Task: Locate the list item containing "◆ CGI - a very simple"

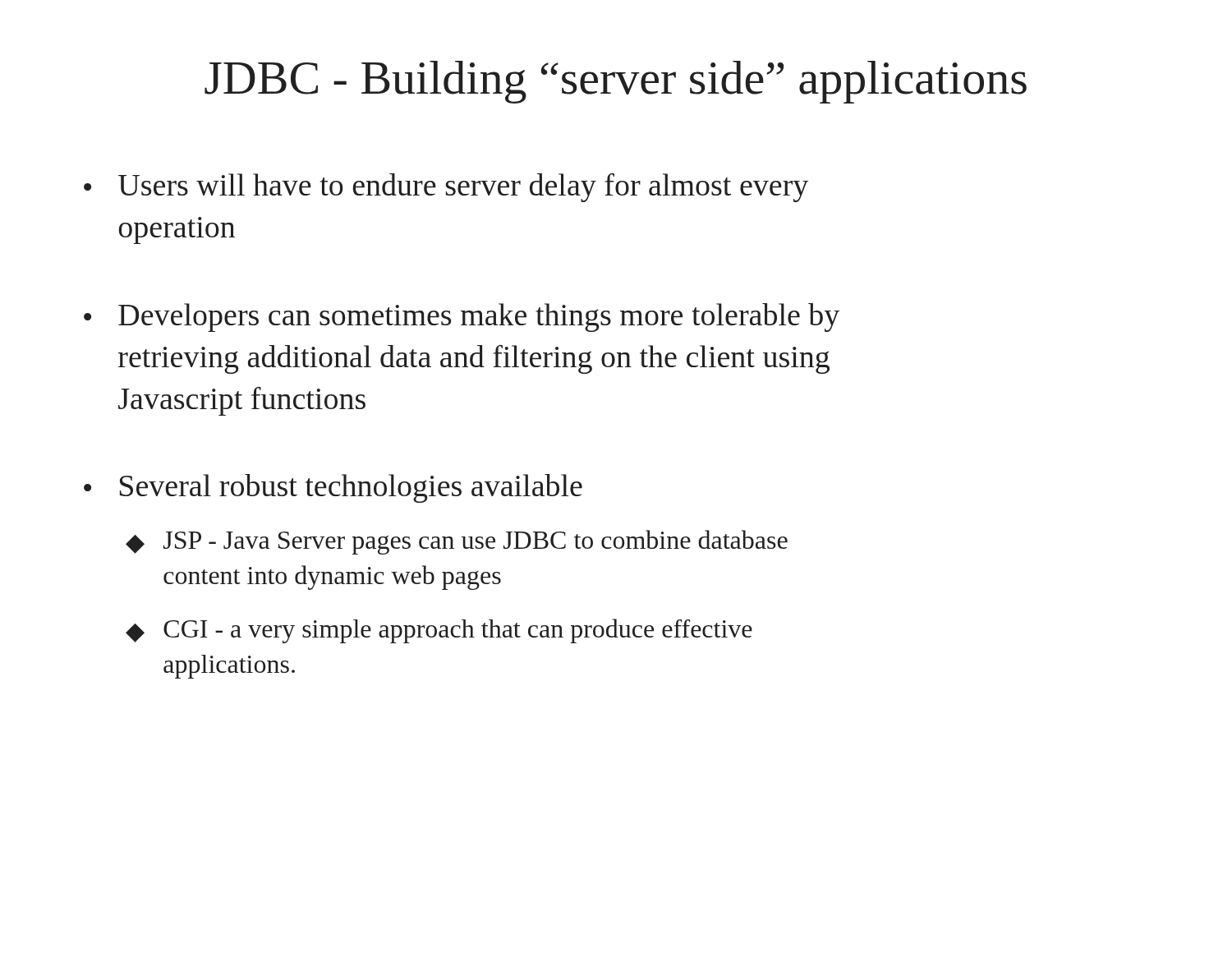Action: [x=439, y=647]
